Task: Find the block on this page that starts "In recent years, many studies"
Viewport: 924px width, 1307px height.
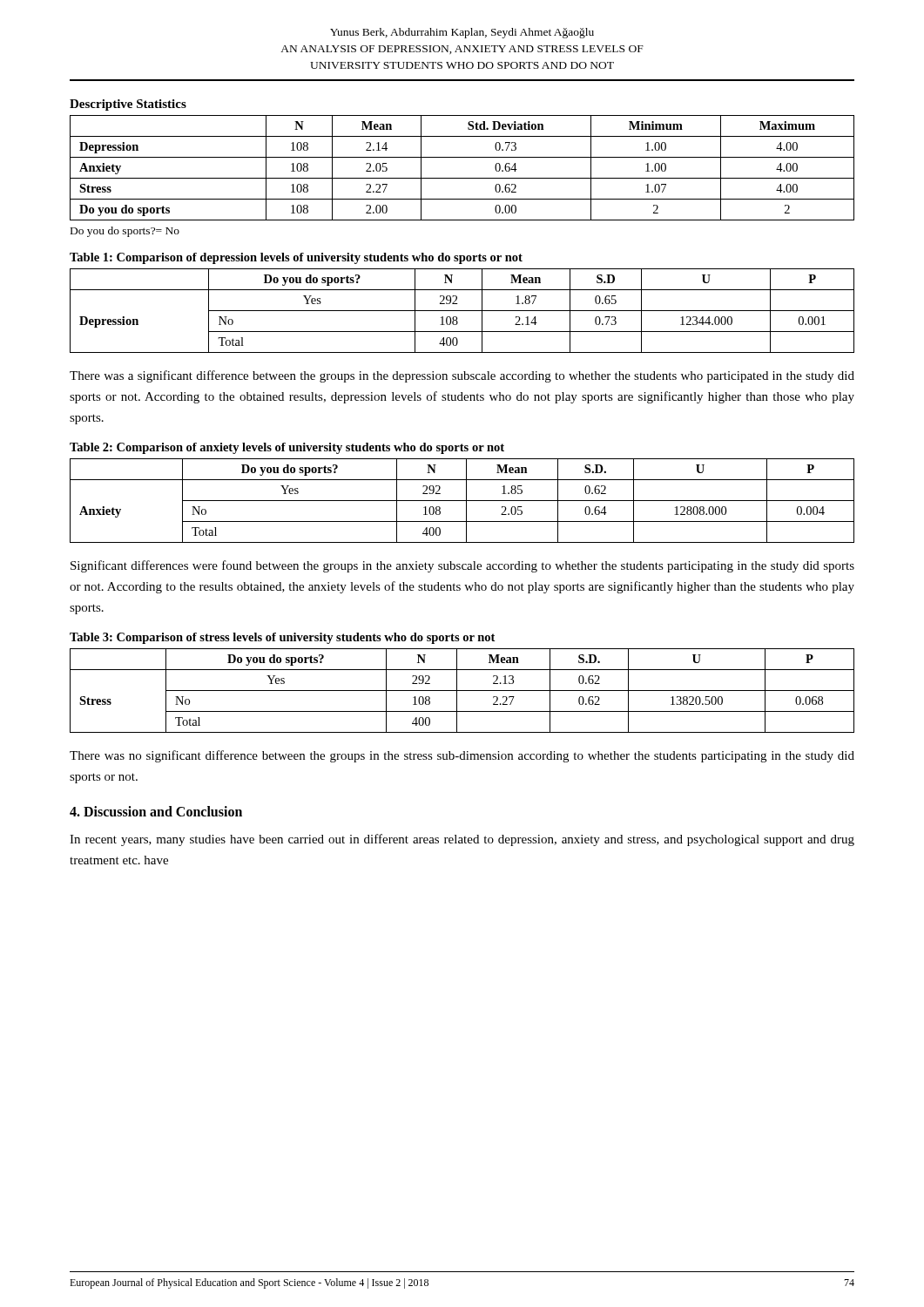Action: 462,849
